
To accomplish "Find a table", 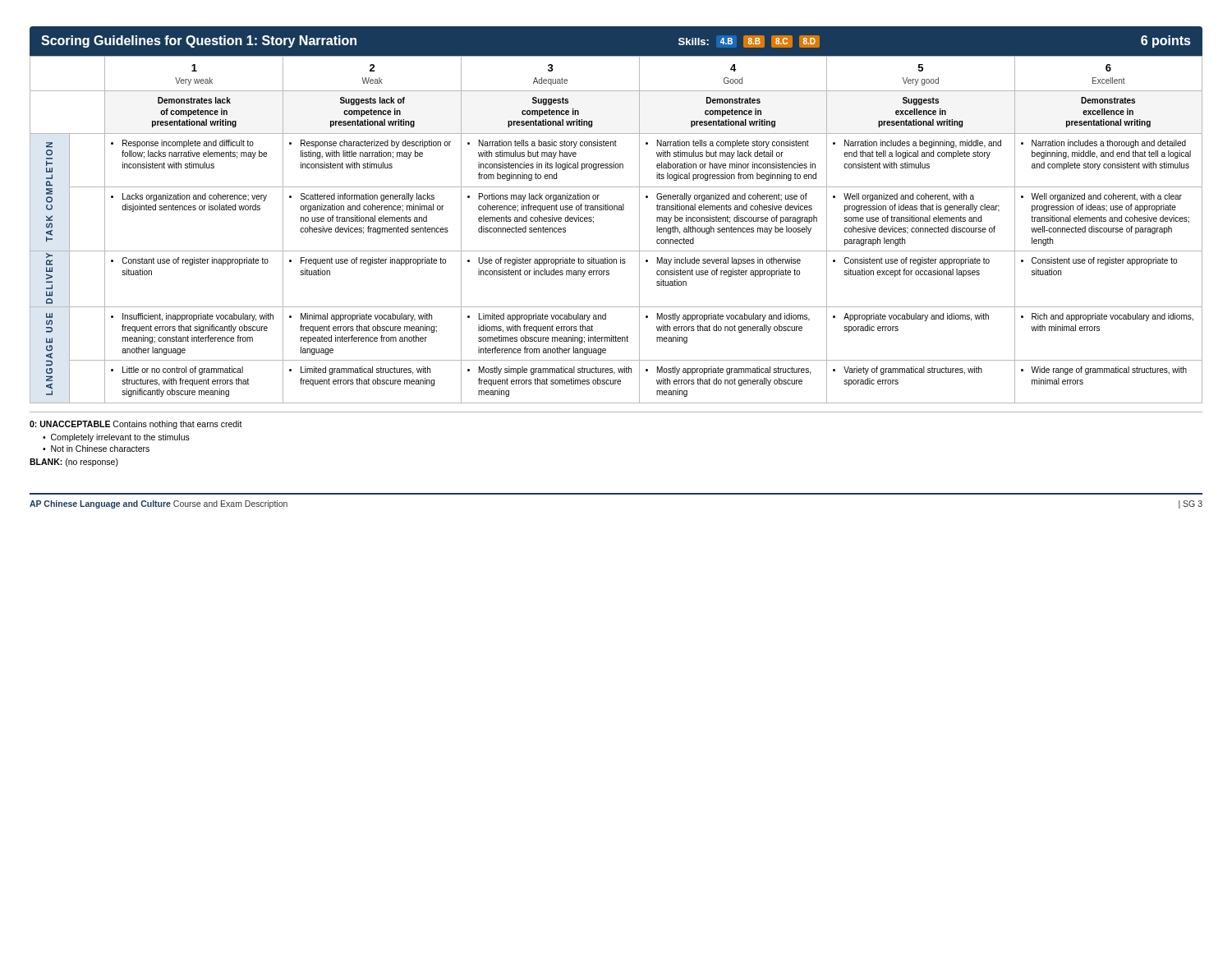I will coord(616,230).
